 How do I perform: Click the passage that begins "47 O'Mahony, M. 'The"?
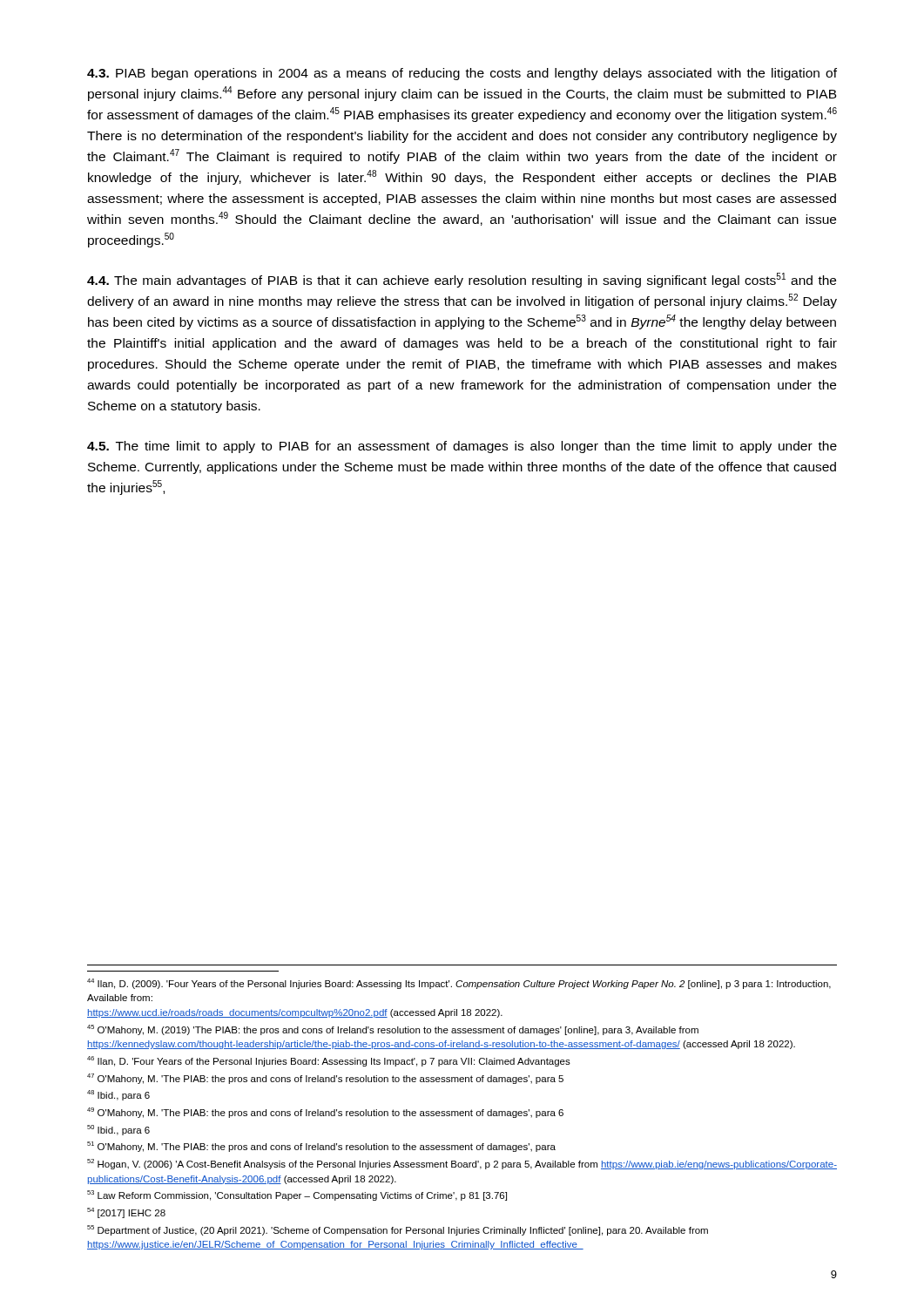point(325,1078)
